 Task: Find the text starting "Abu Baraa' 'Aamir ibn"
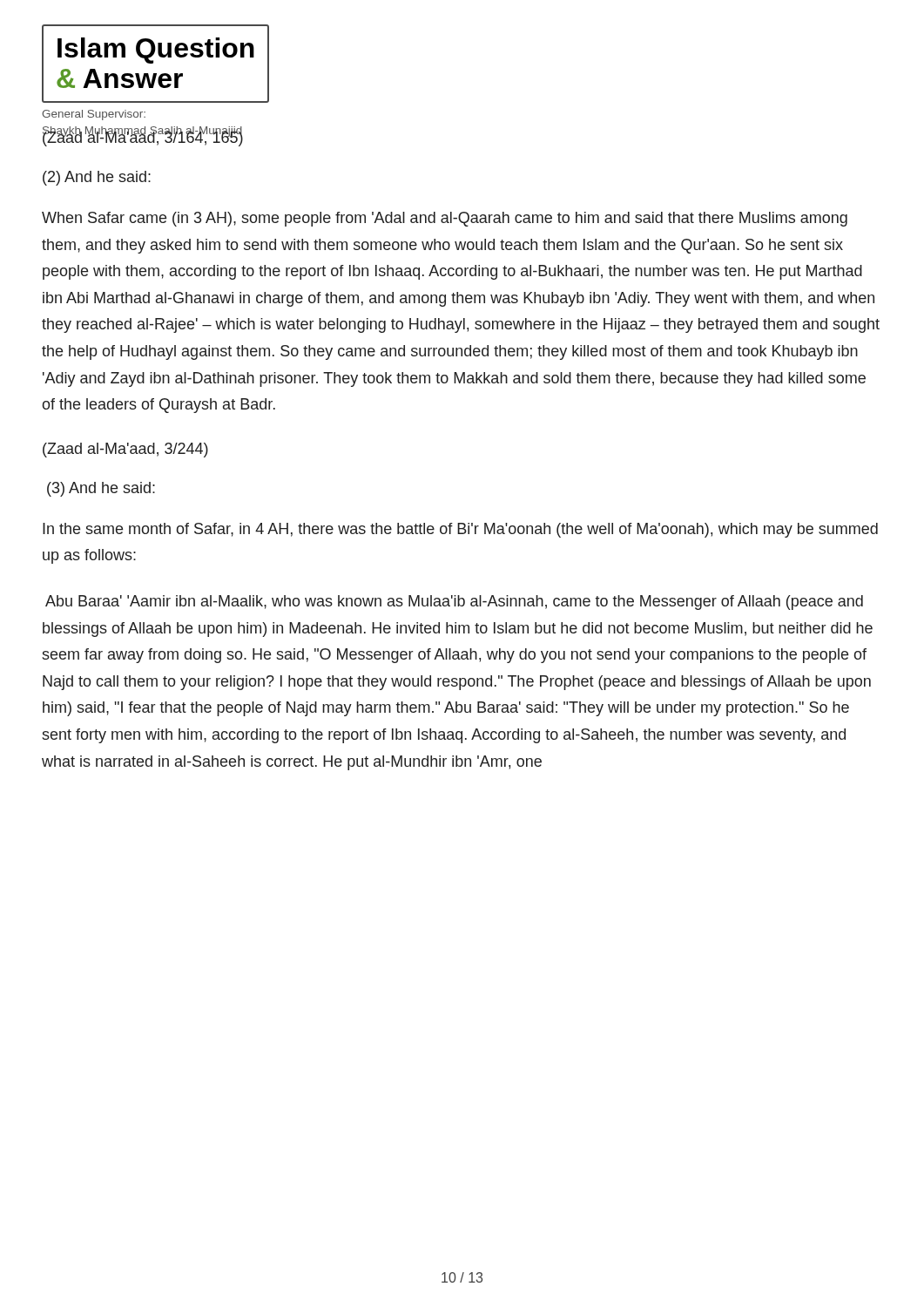[457, 681]
